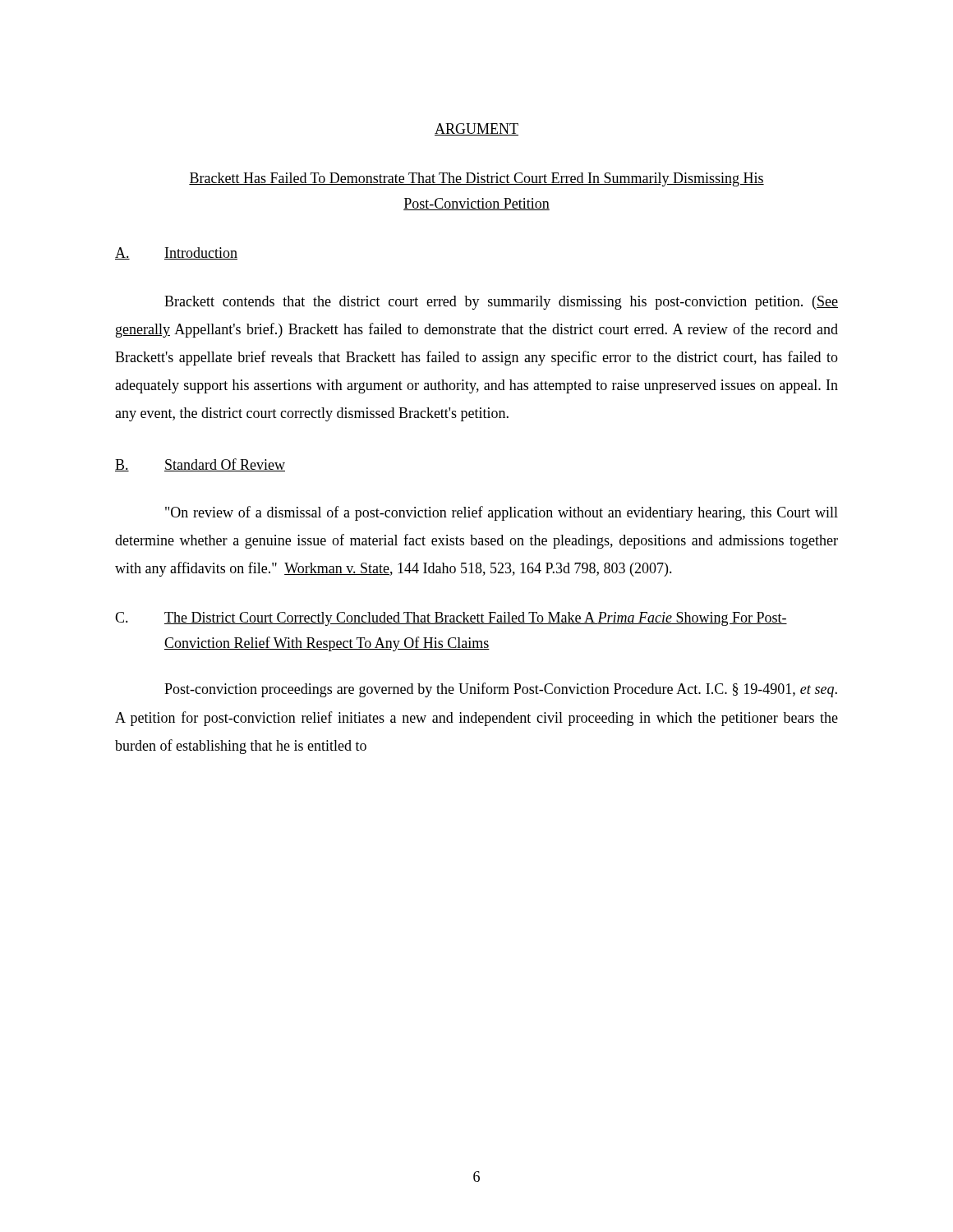Select the text block that says ""On review of"

point(476,540)
